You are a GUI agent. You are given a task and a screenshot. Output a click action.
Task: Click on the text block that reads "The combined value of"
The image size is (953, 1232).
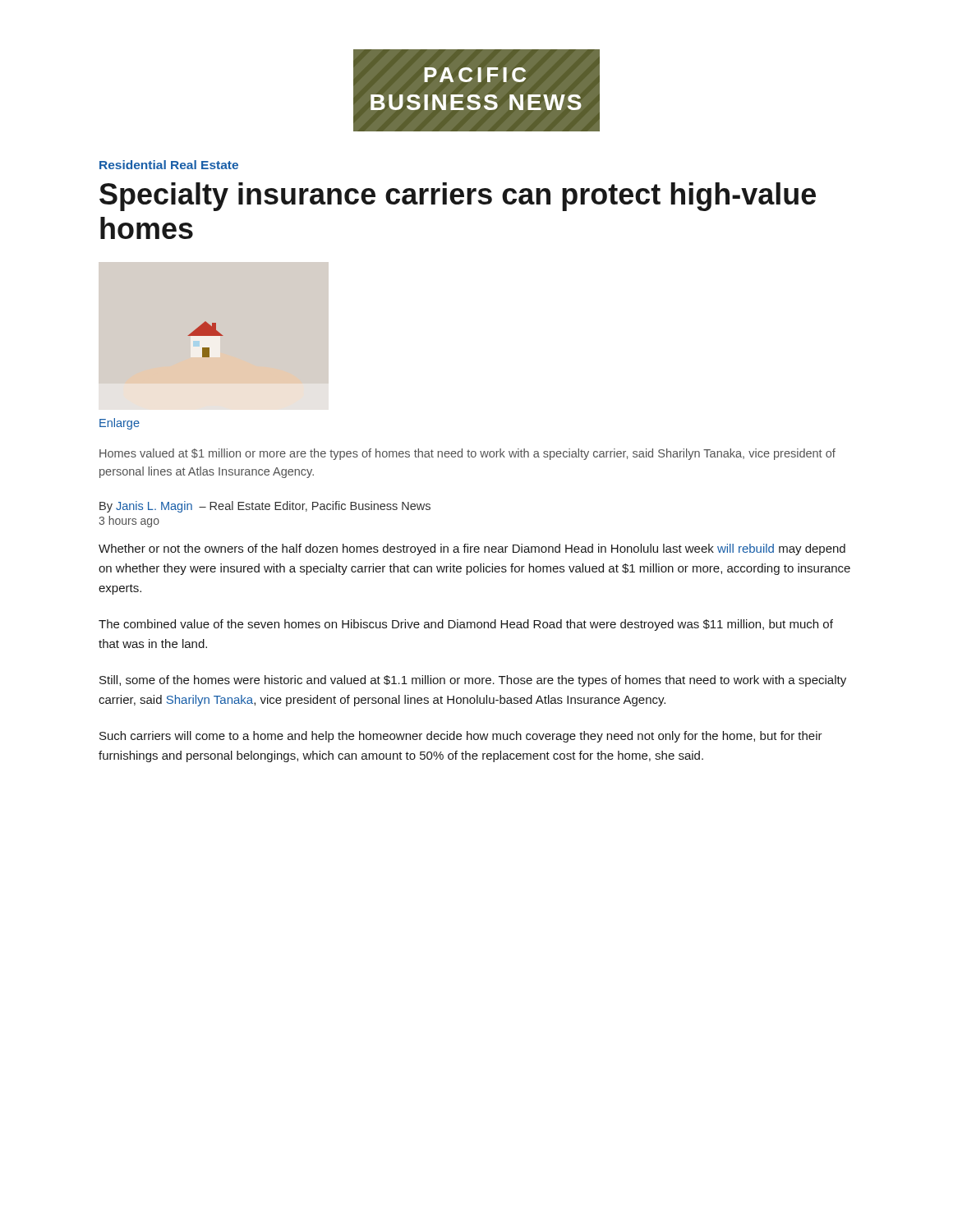466,634
